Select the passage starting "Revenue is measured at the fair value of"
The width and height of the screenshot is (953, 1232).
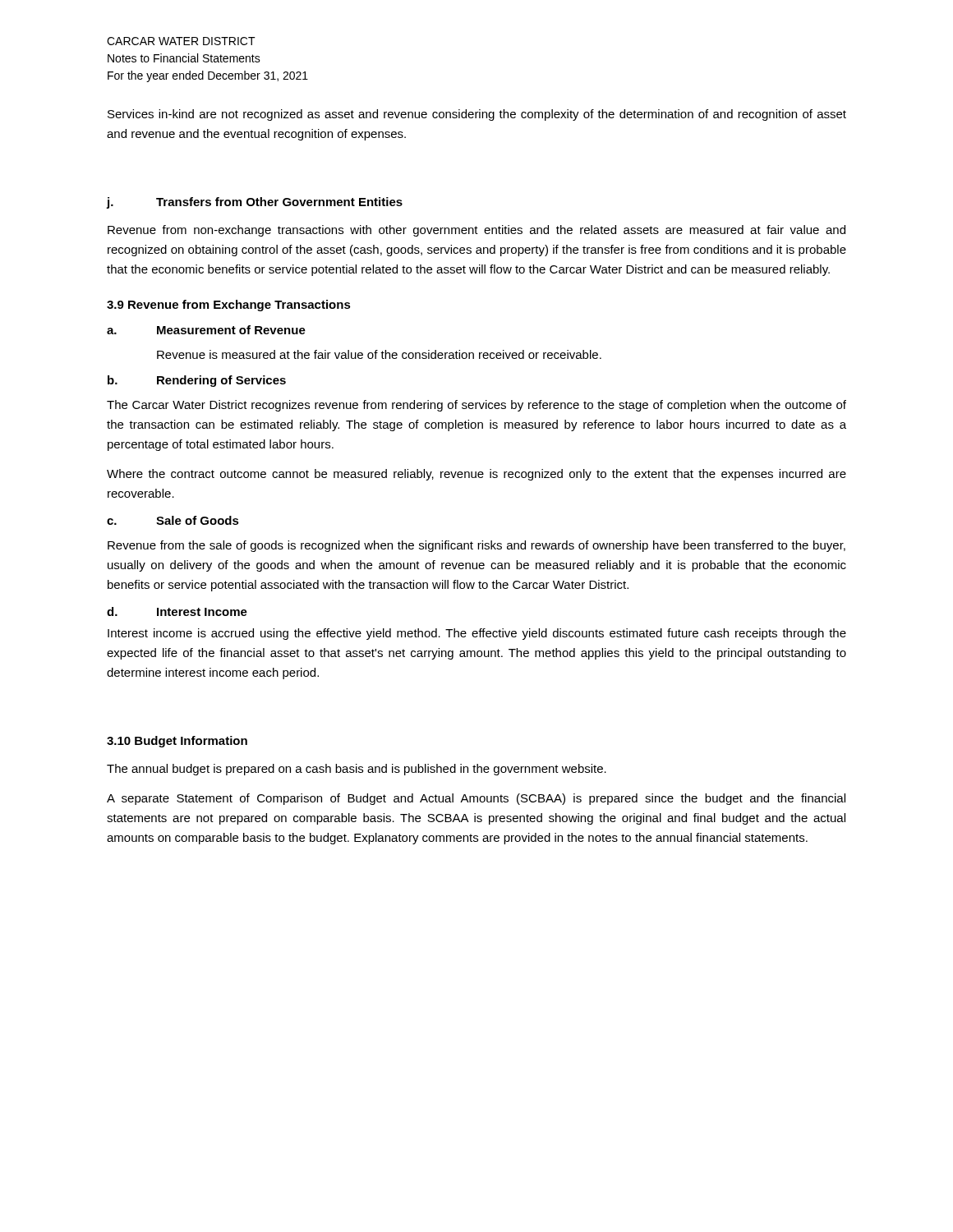379,354
